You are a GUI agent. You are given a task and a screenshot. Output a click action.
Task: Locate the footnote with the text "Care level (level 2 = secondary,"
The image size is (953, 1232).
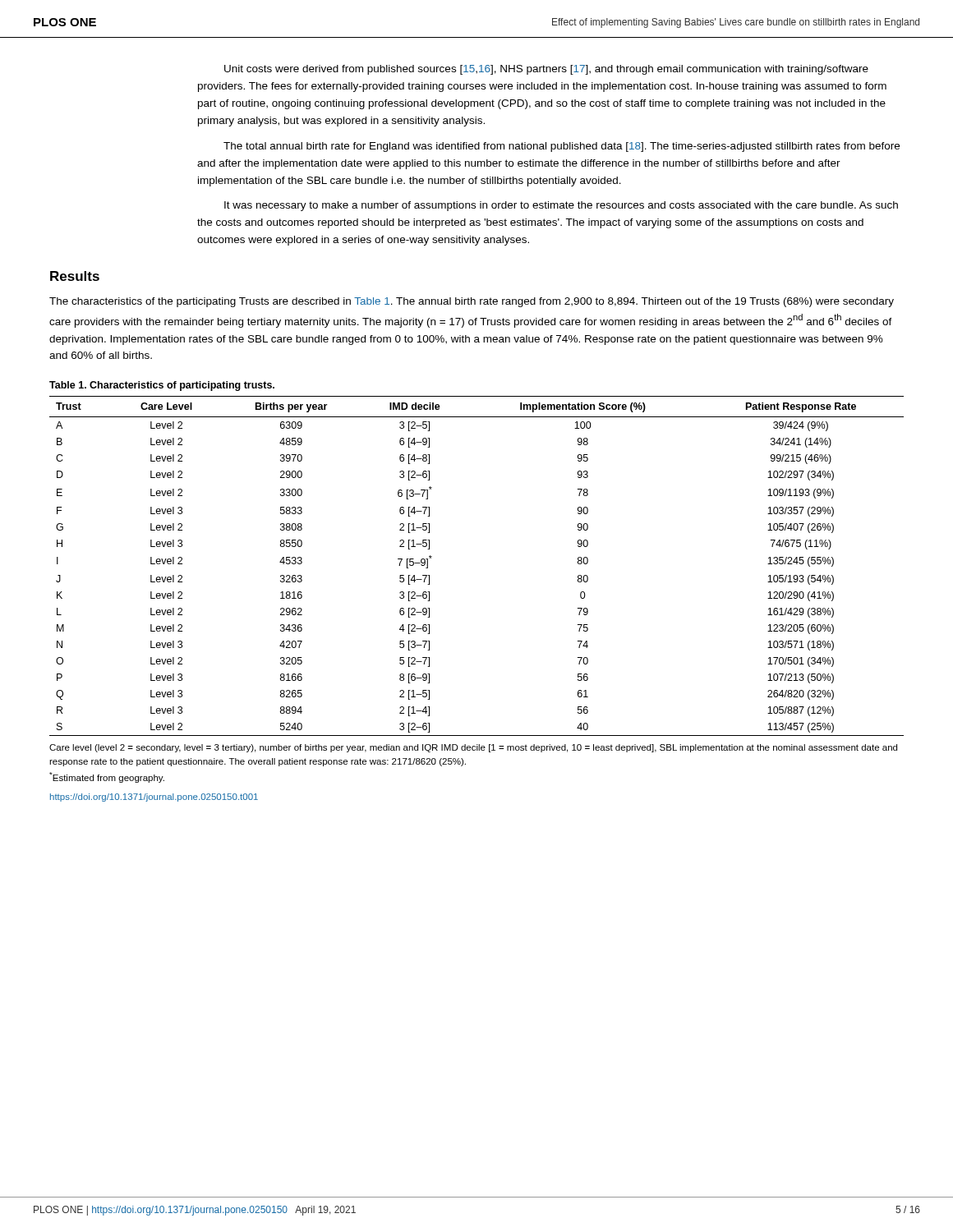474,763
